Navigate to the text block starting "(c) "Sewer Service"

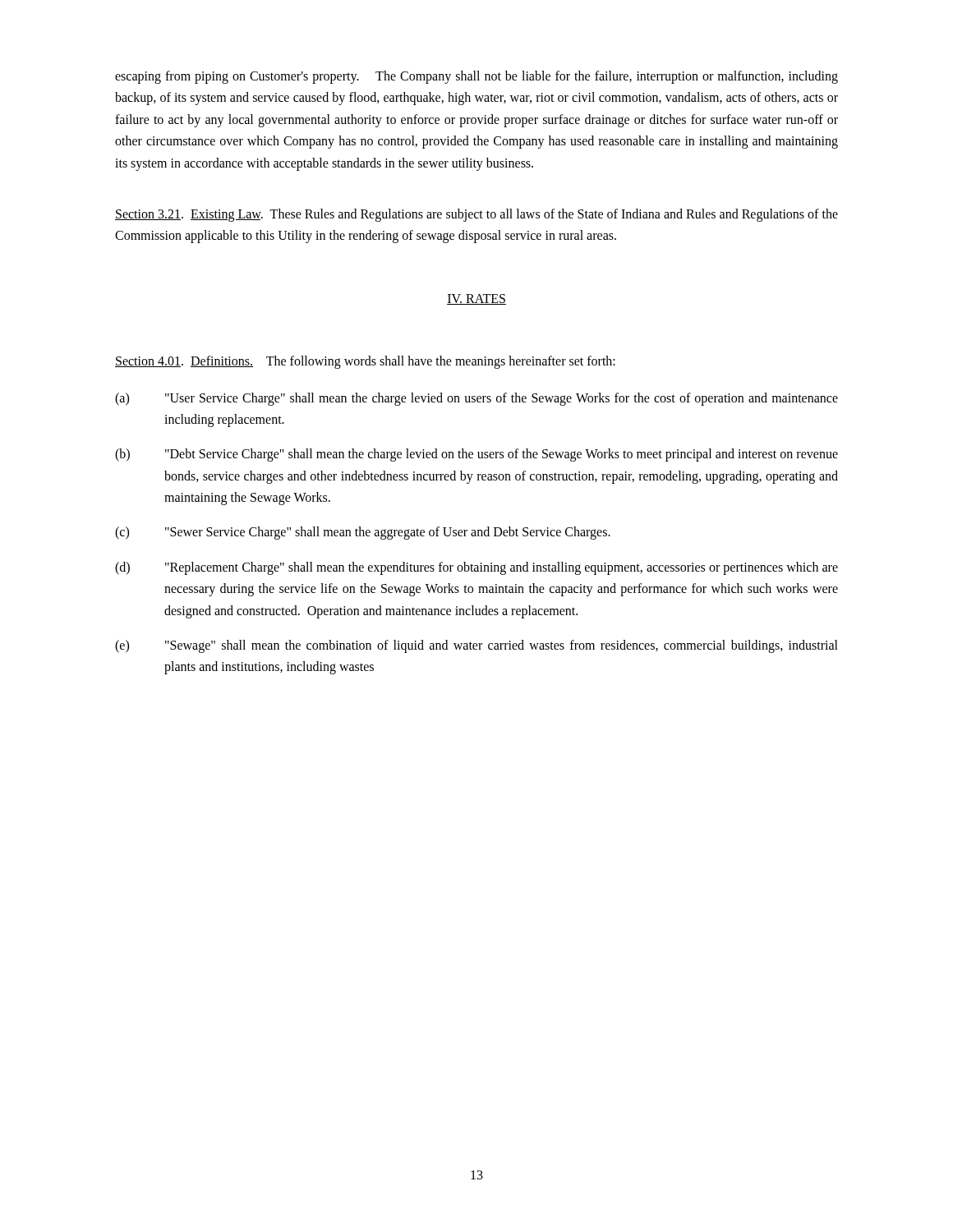pyautogui.click(x=476, y=533)
